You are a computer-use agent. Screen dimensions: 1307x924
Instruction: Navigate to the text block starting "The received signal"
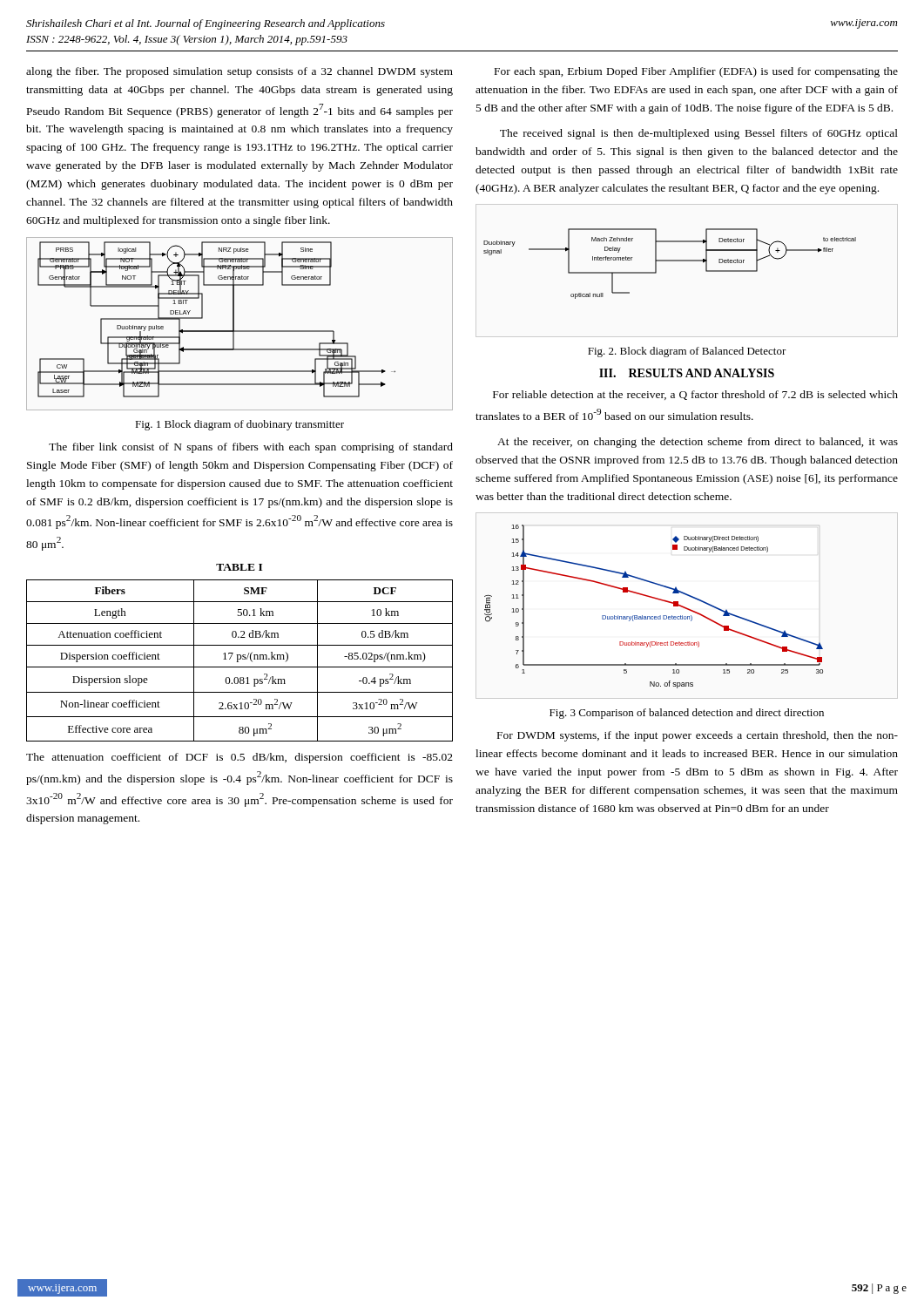pos(687,160)
